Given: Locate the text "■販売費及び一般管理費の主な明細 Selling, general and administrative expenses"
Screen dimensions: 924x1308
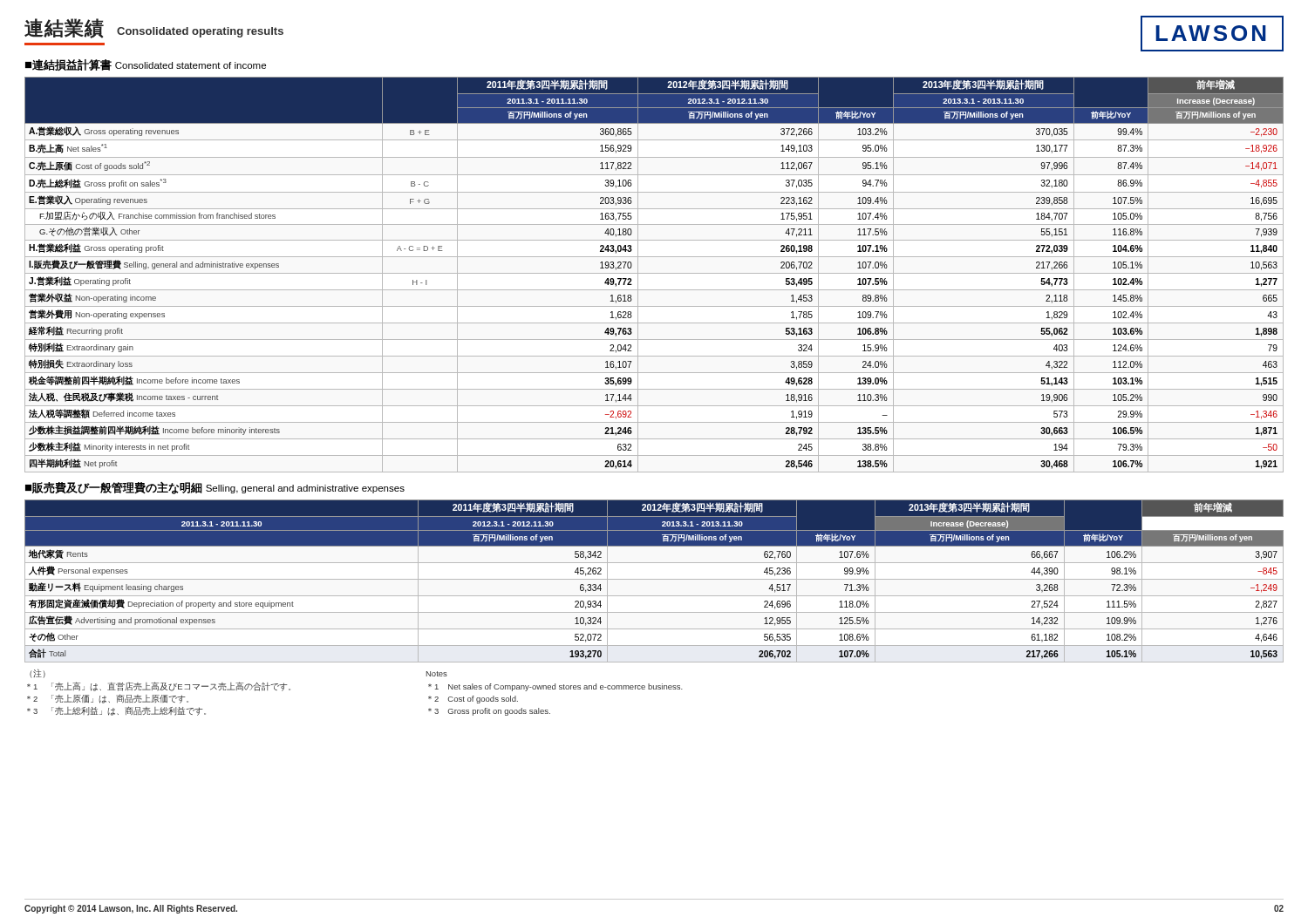Looking at the screenshot, I should (x=215, y=487).
